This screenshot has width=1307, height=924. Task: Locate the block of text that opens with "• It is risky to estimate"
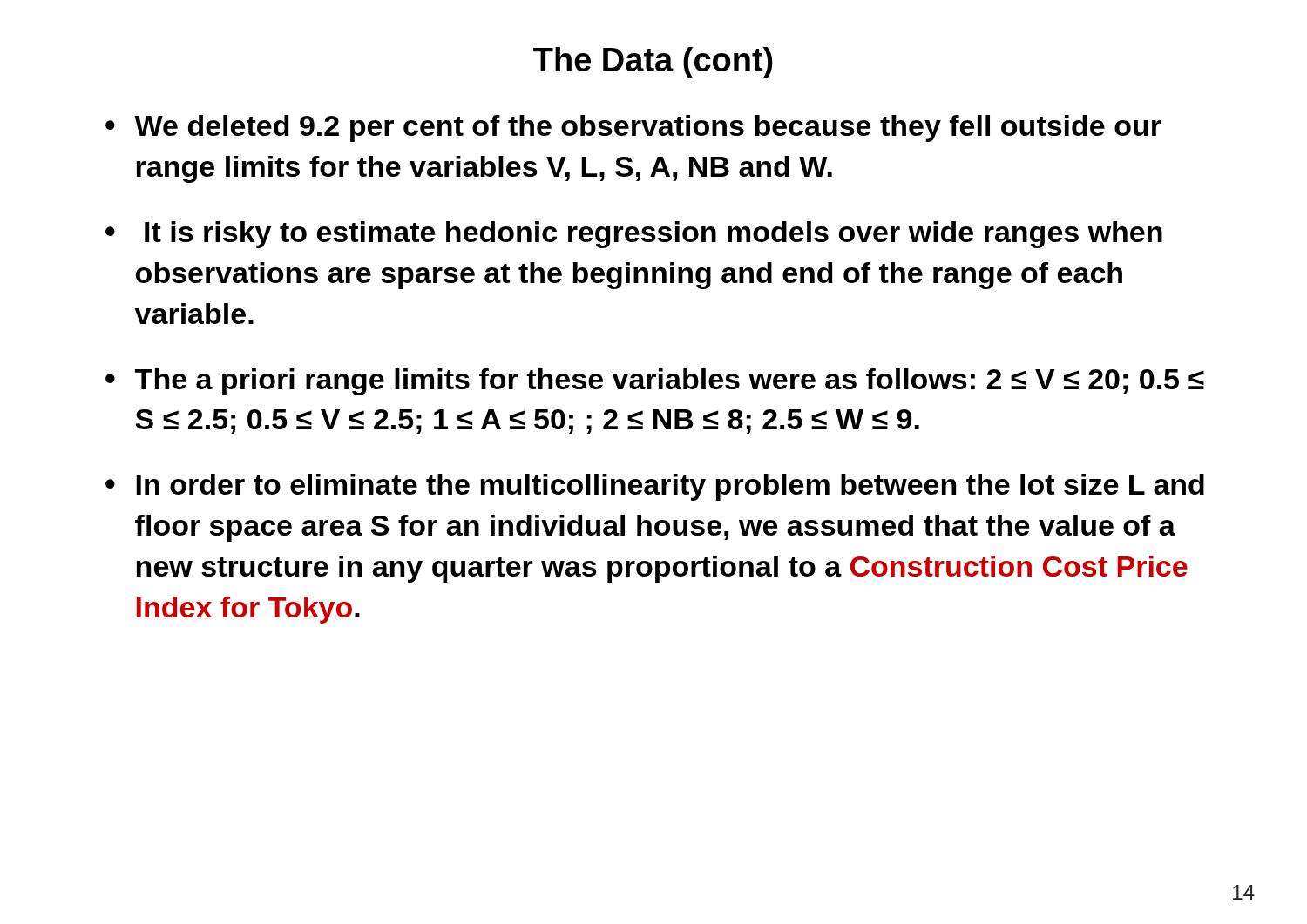662,273
